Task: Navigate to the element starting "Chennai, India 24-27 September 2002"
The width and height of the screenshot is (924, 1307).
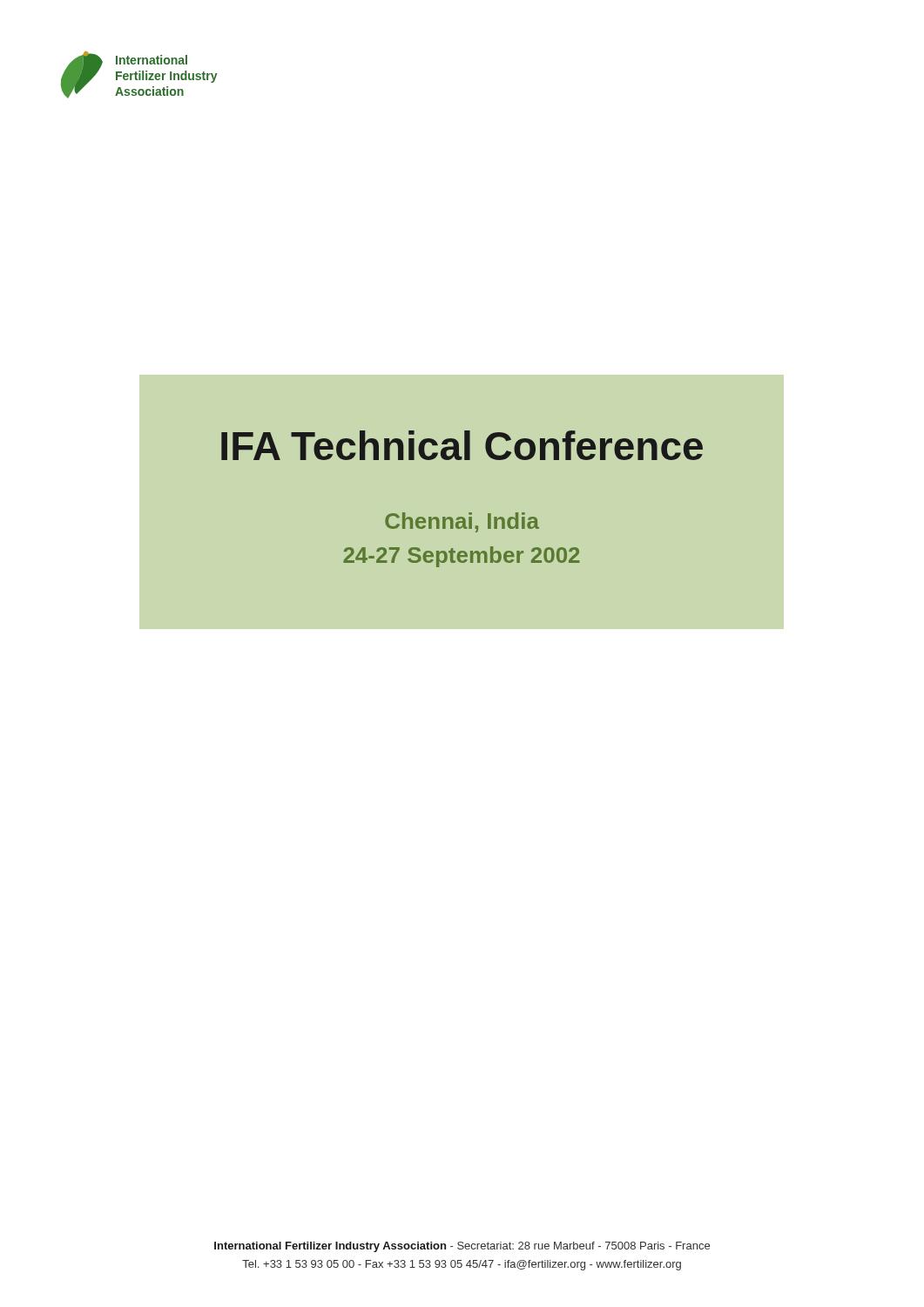Action: tap(462, 538)
